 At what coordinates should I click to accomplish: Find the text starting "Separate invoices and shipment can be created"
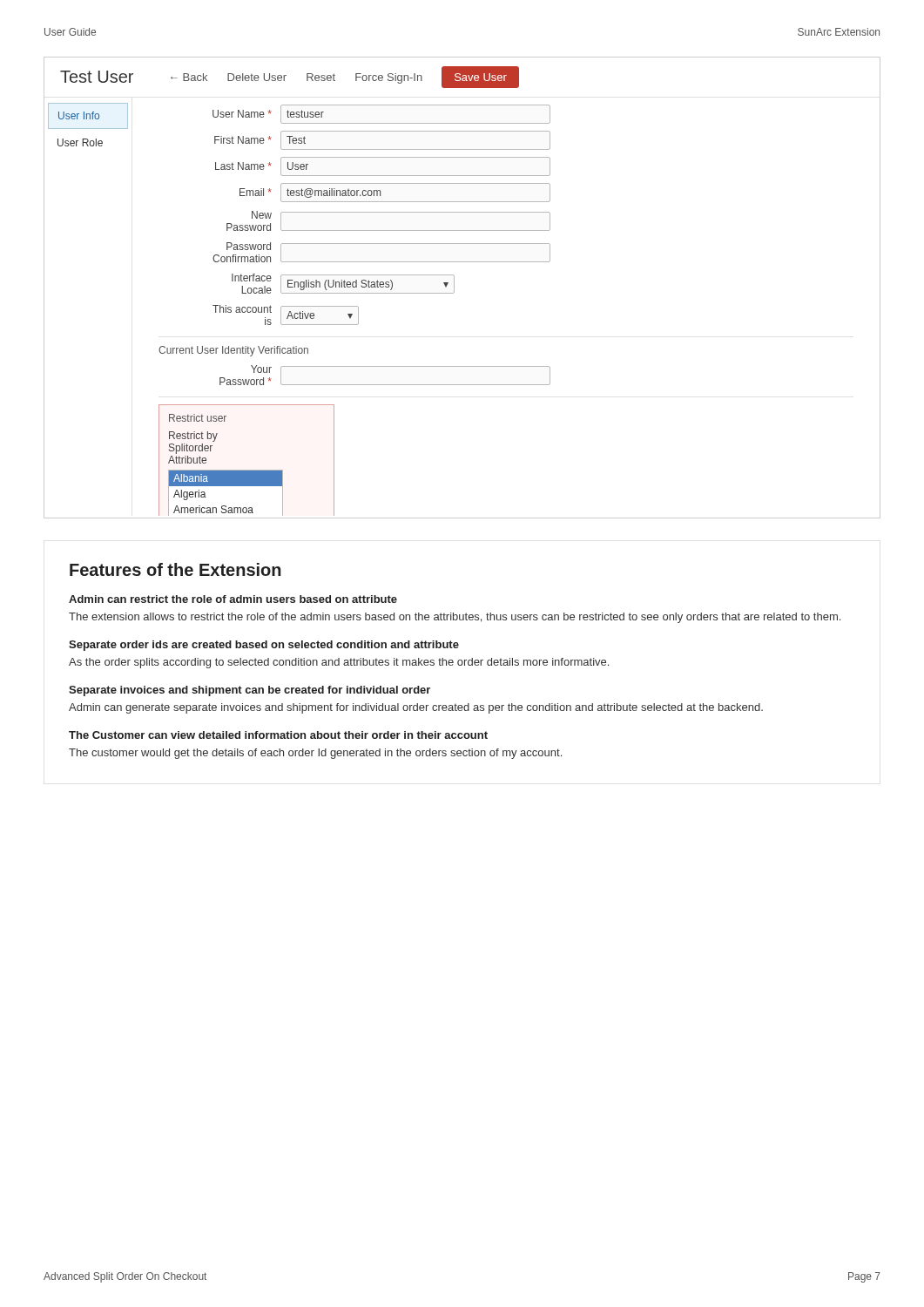click(x=462, y=700)
